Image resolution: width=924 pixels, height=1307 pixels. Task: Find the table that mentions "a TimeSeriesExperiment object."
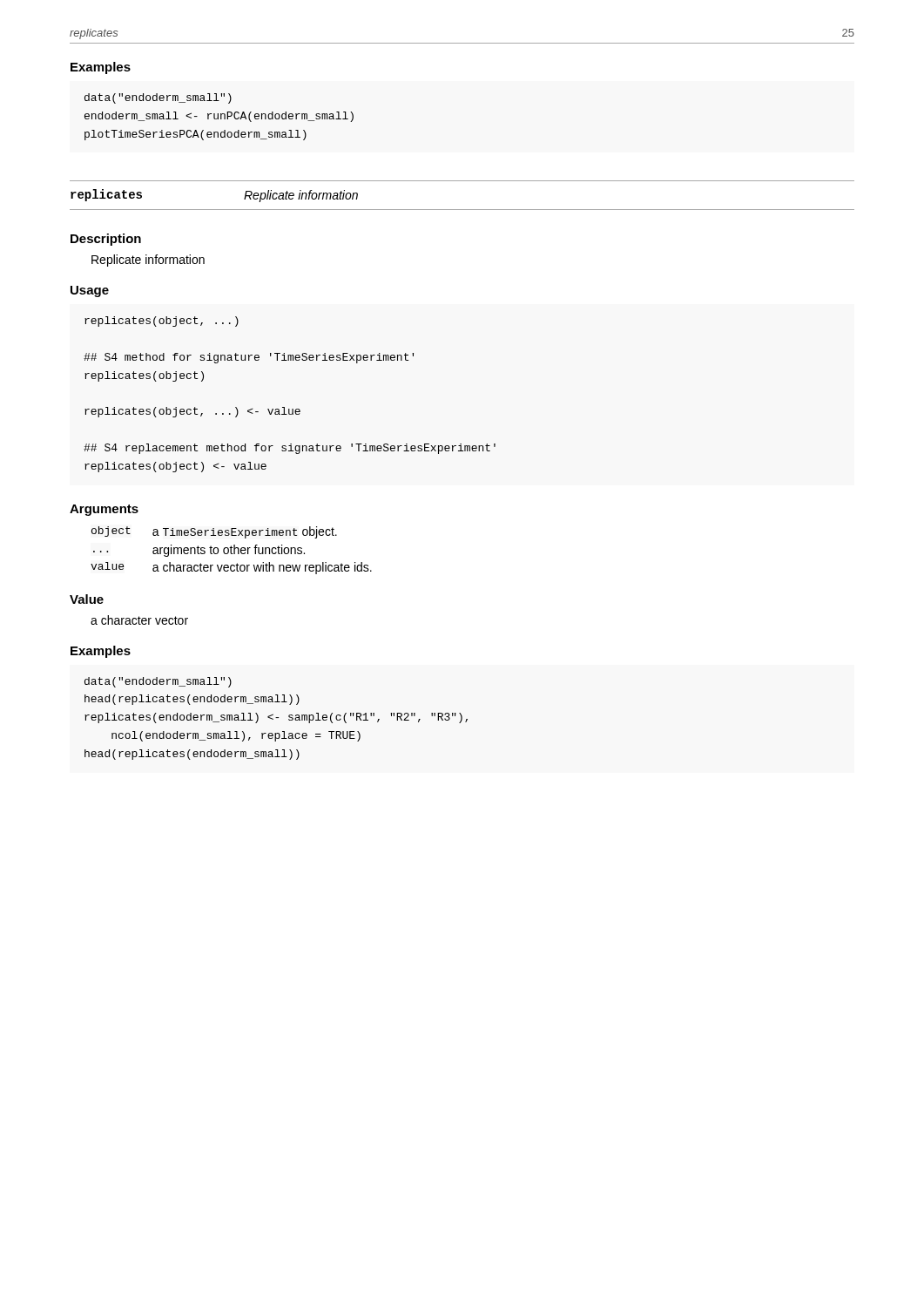[x=472, y=549]
